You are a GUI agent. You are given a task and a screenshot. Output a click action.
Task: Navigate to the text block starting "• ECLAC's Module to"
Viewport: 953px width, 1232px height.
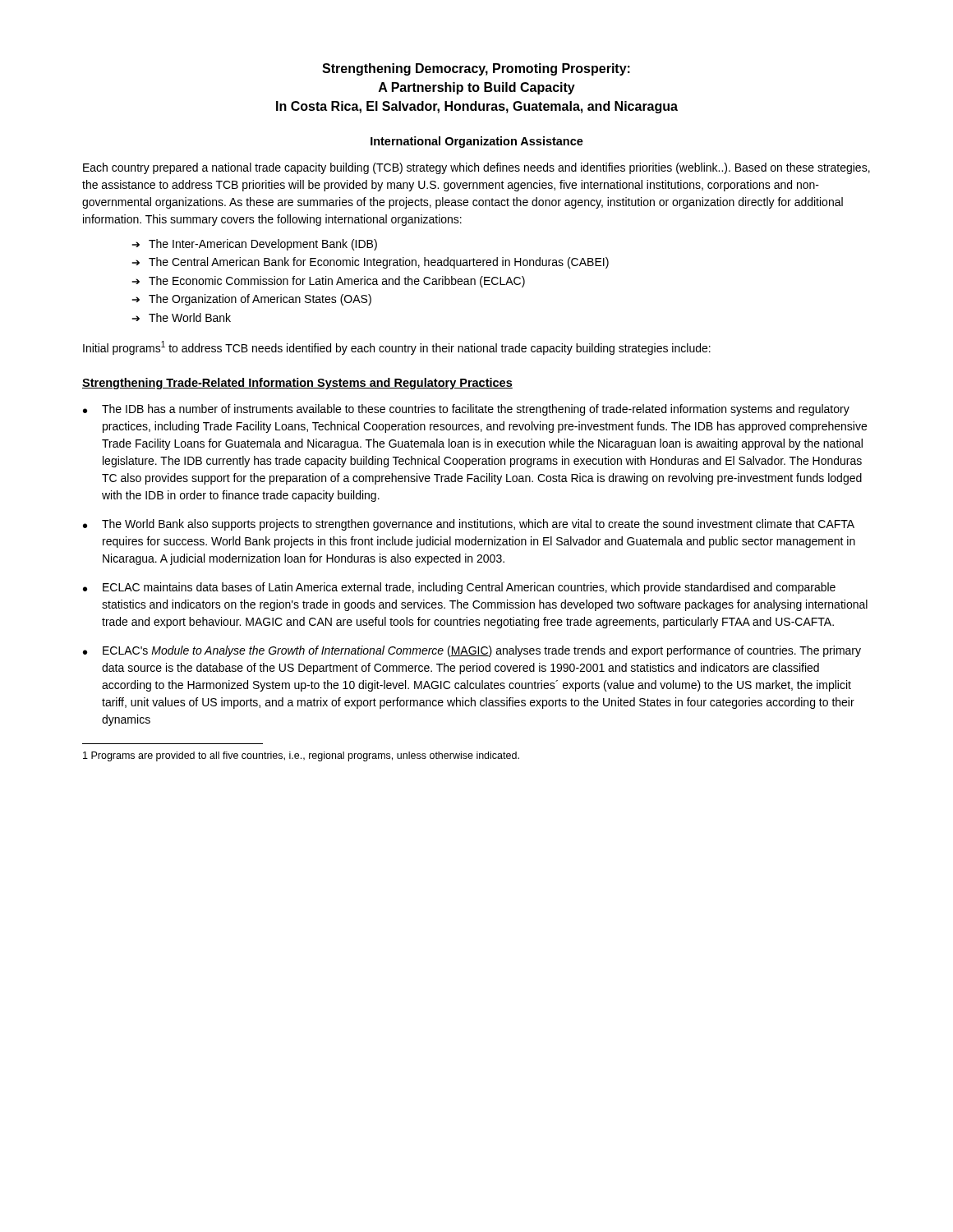click(x=476, y=686)
